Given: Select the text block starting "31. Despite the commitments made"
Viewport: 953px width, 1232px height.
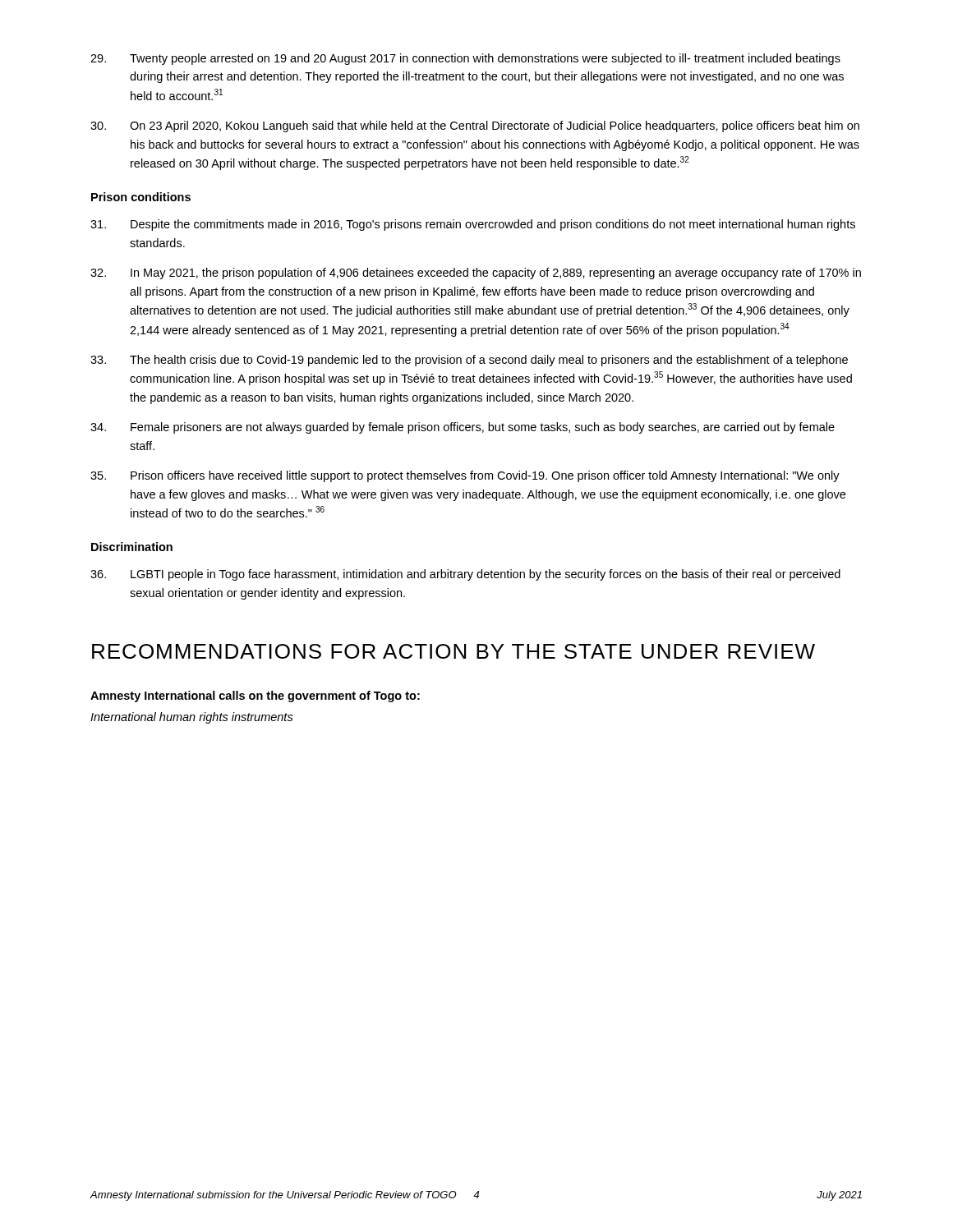Looking at the screenshot, I should click(x=476, y=234).
